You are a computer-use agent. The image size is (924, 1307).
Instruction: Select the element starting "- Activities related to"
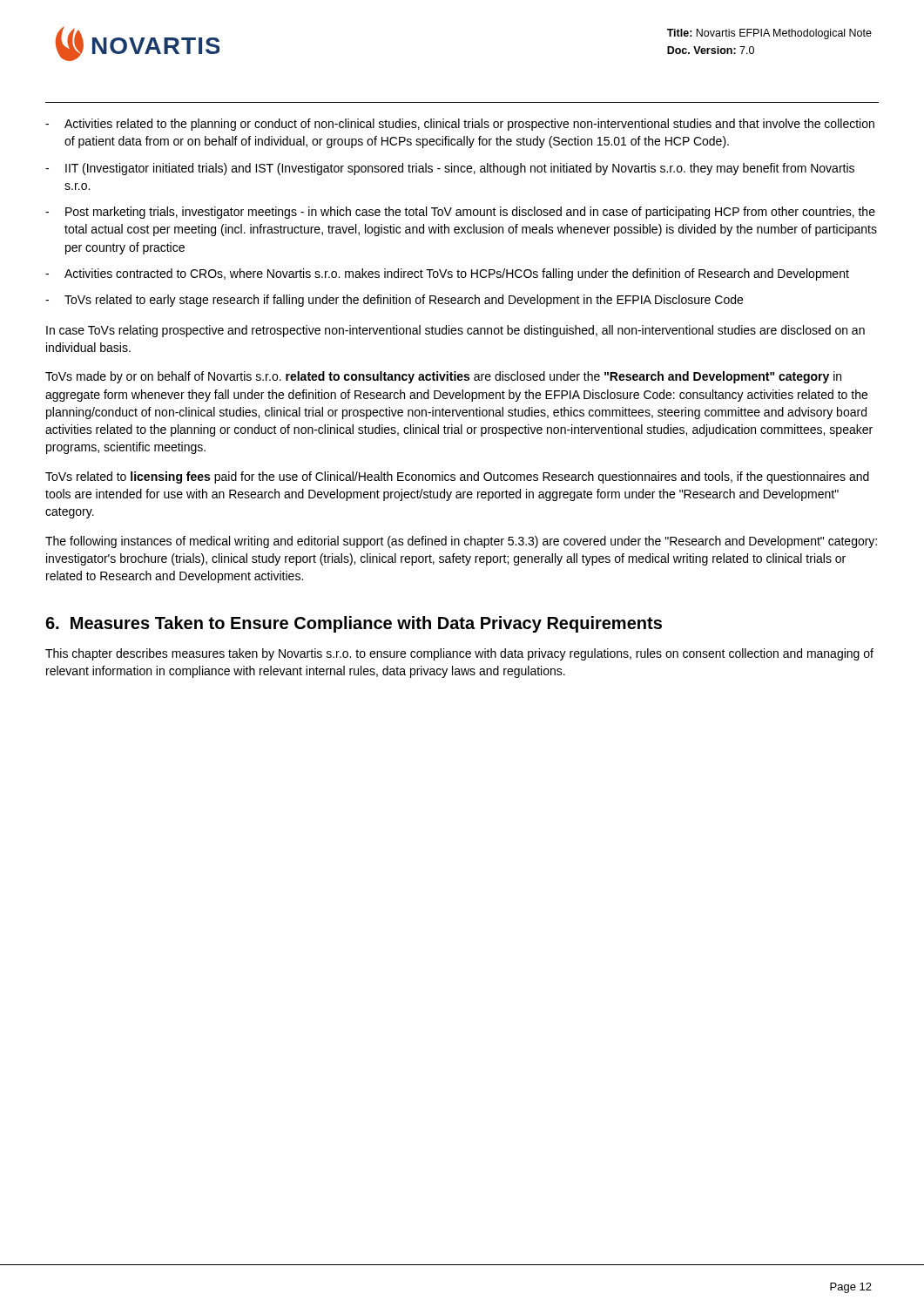pyautogui.click(x=462, y=133)
